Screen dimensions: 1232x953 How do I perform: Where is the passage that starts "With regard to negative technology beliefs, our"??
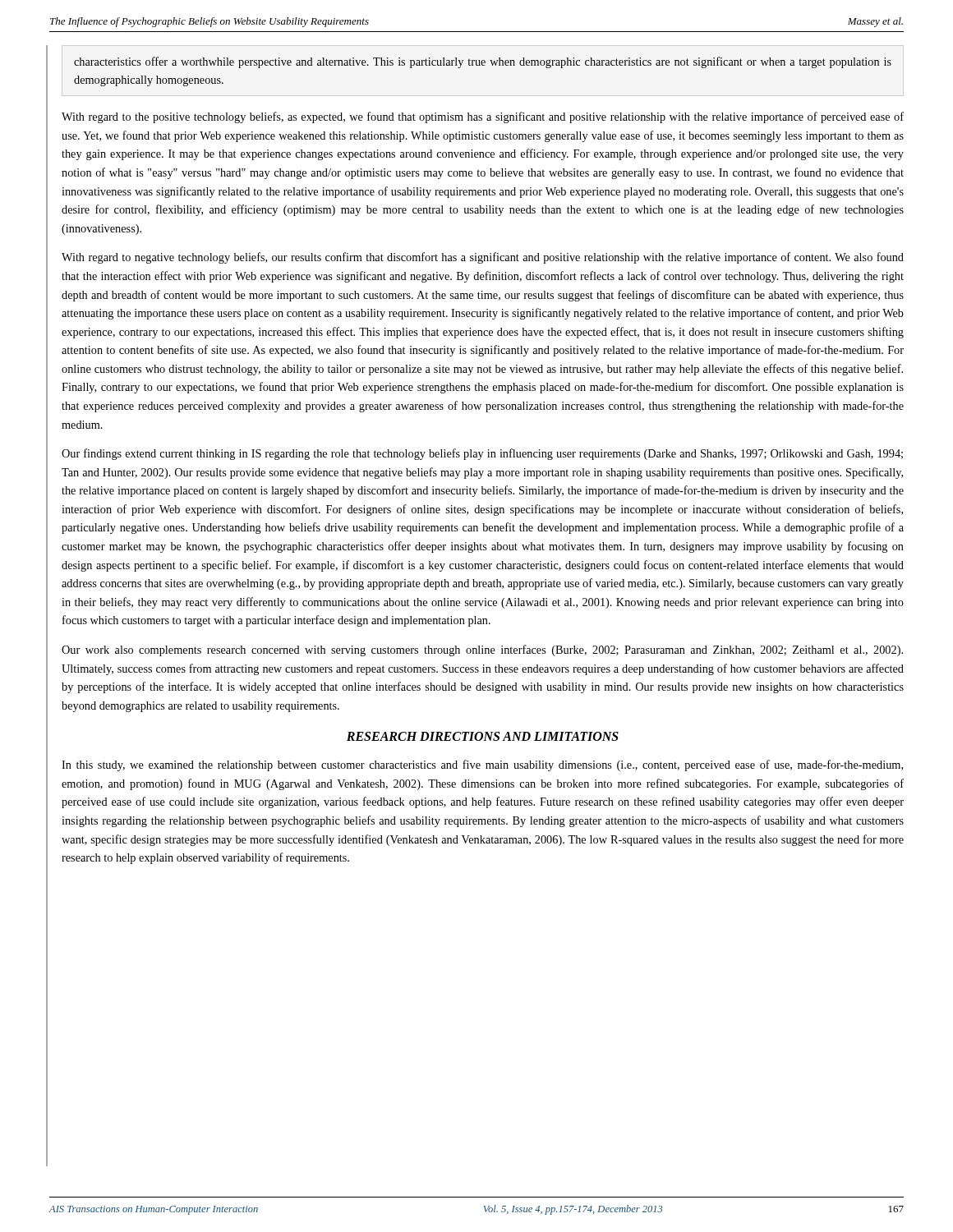point(483,341)
